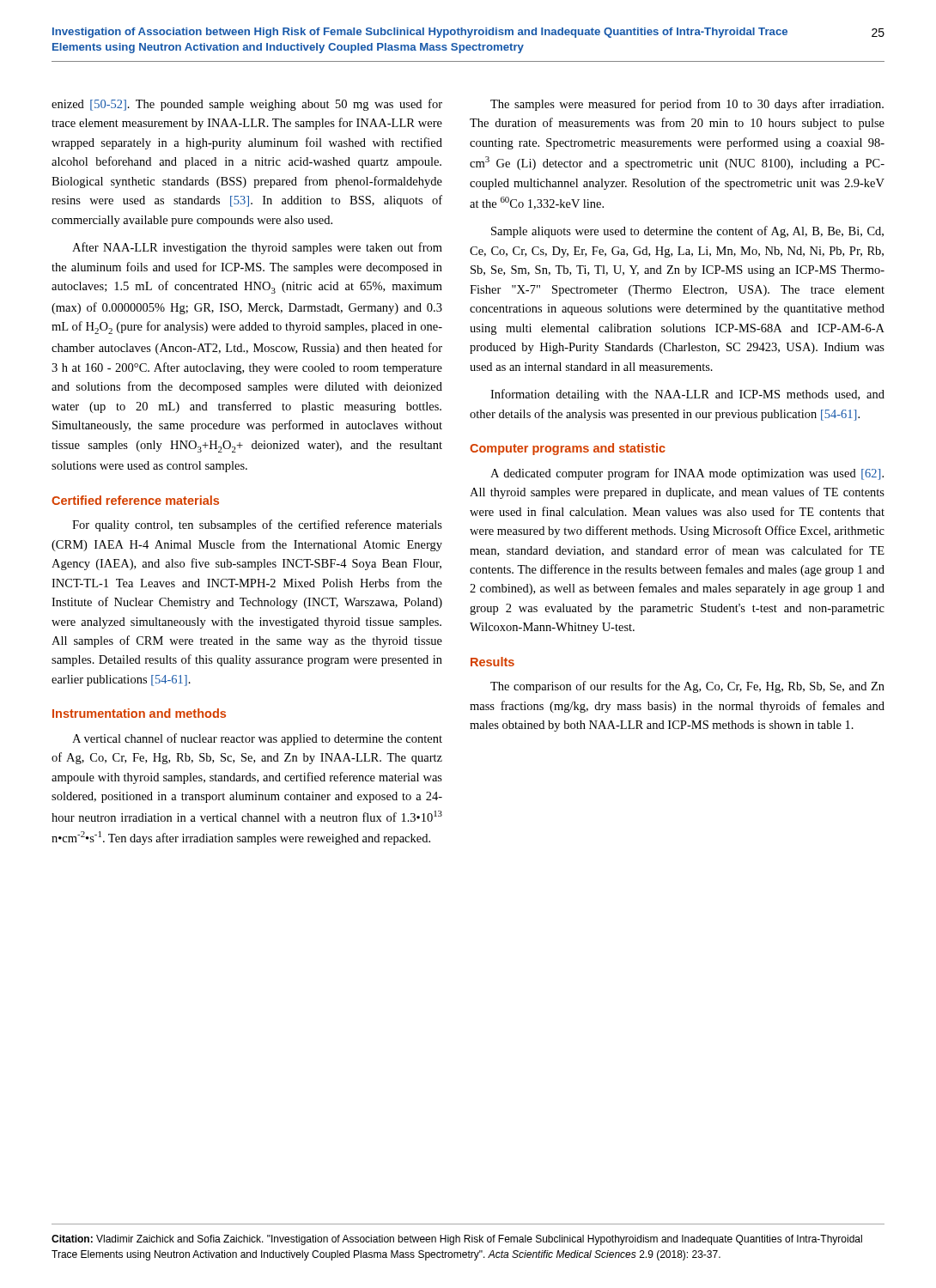Select the passage starting "The comparison of our results for"
The width and height of the screenshot is (936, 1288).
pyautogui.click(x=677, y=706)
